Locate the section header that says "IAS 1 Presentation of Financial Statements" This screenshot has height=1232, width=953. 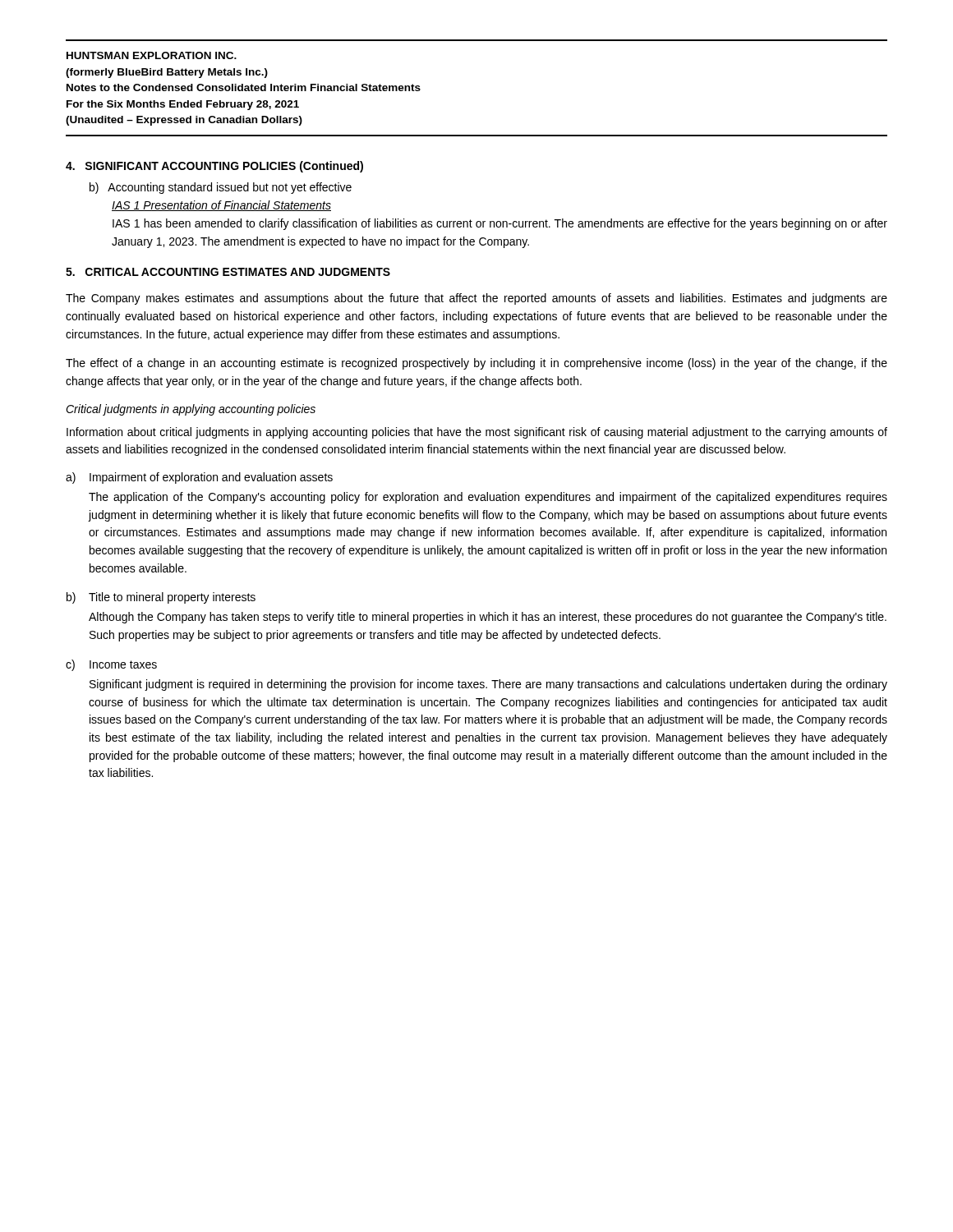221,205
